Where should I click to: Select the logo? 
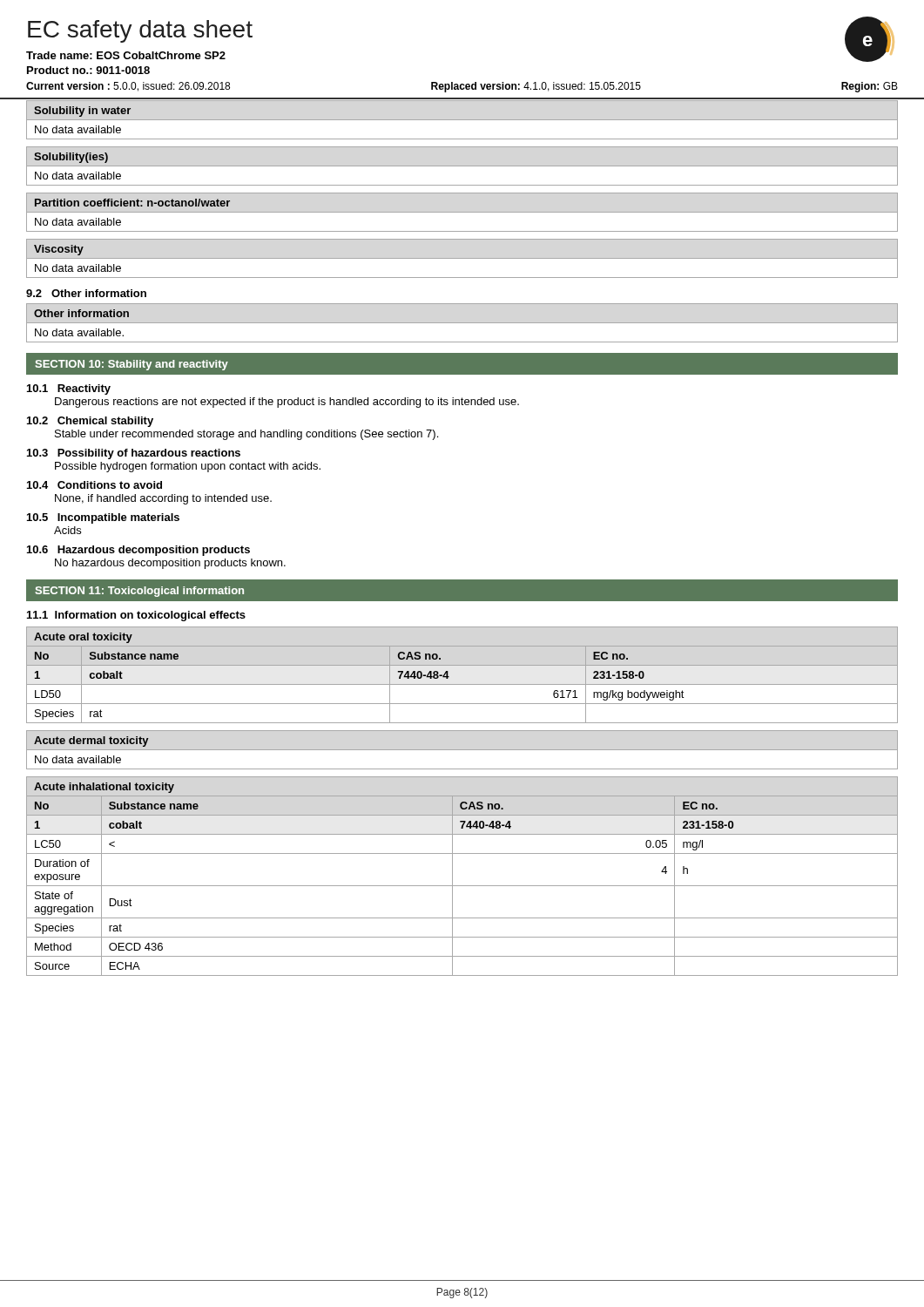point(867,41)
